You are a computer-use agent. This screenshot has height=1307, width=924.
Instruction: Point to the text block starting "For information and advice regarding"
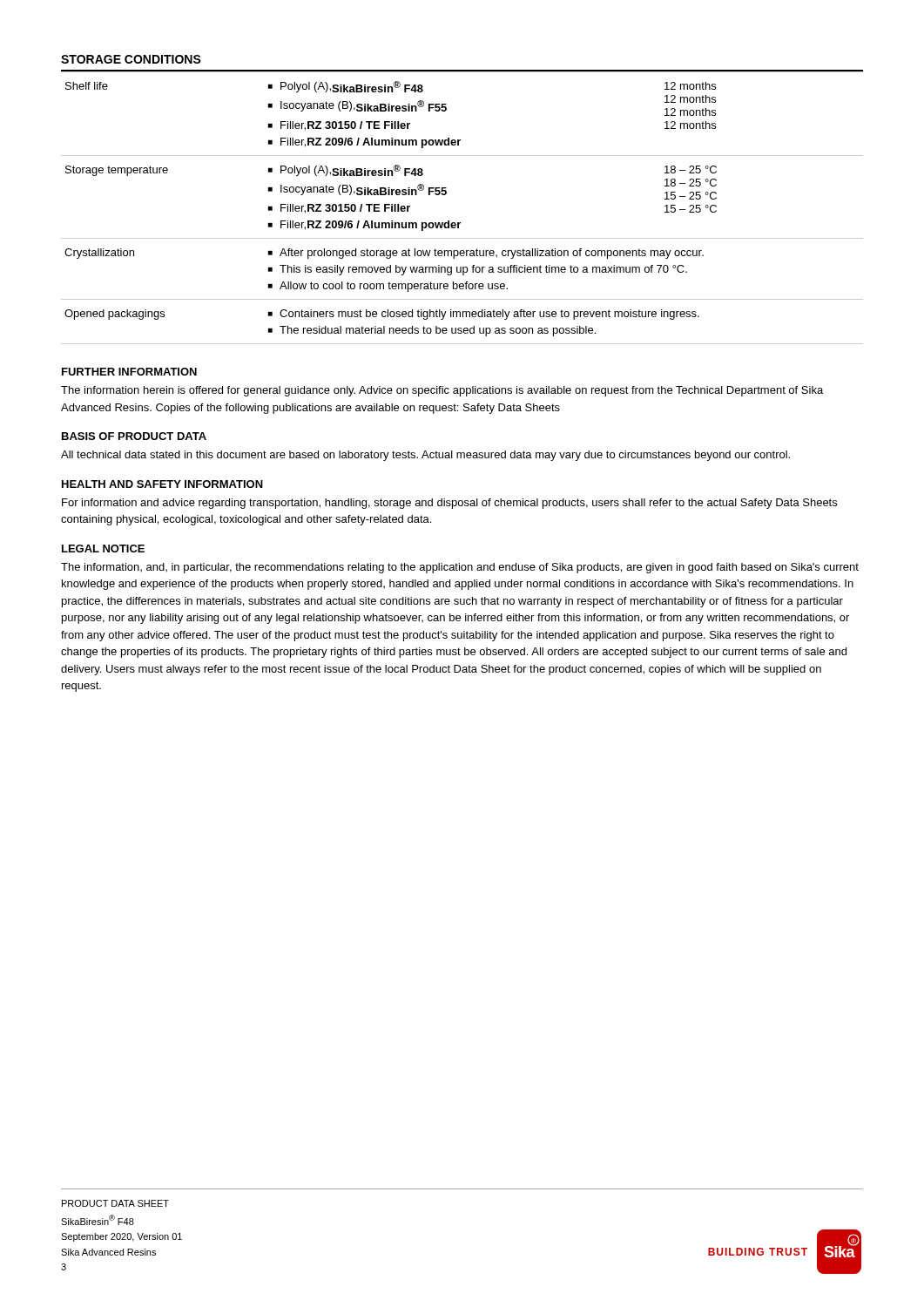point(462,511)
